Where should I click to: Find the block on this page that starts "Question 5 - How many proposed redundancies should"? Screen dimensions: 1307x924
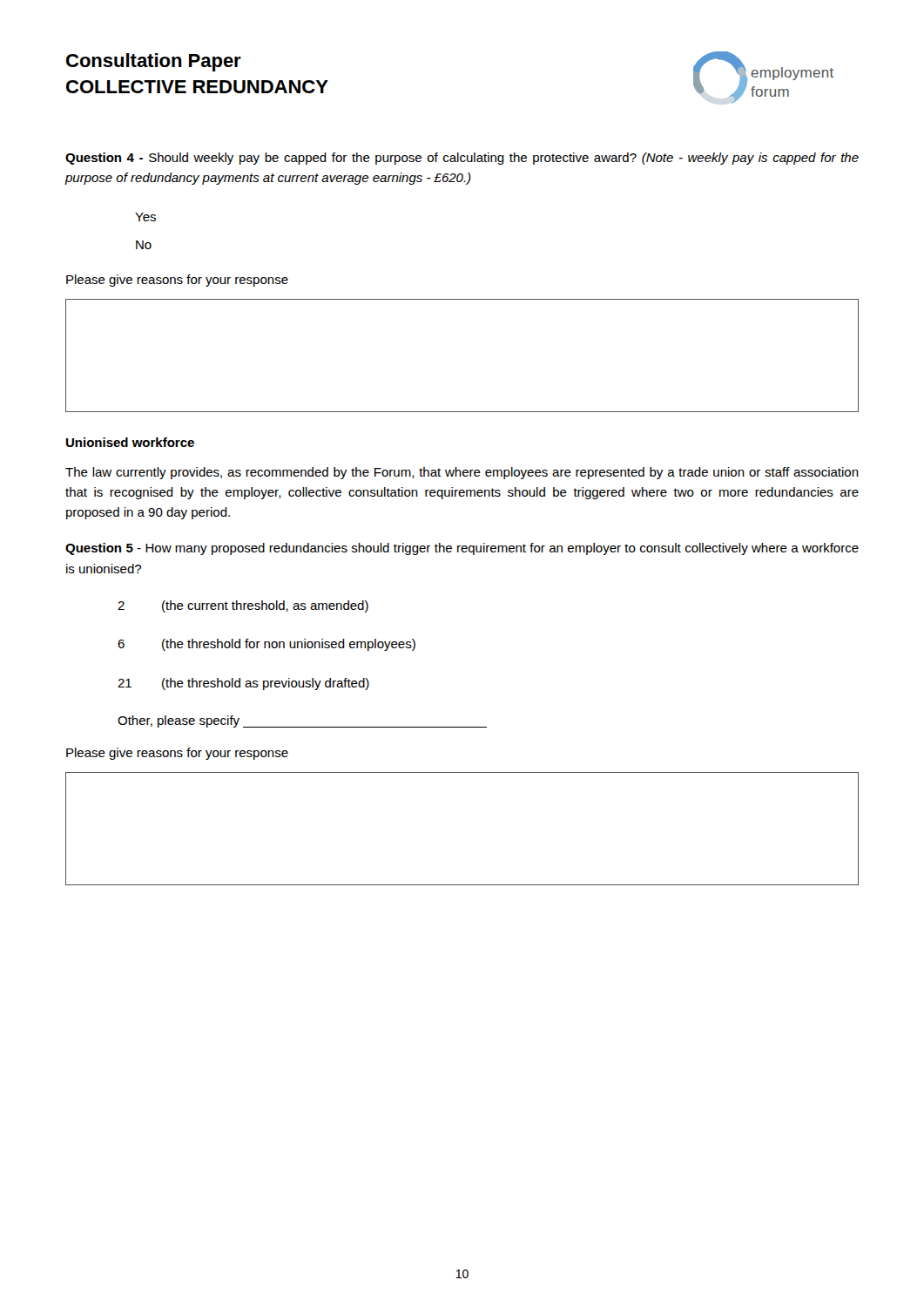462,558
